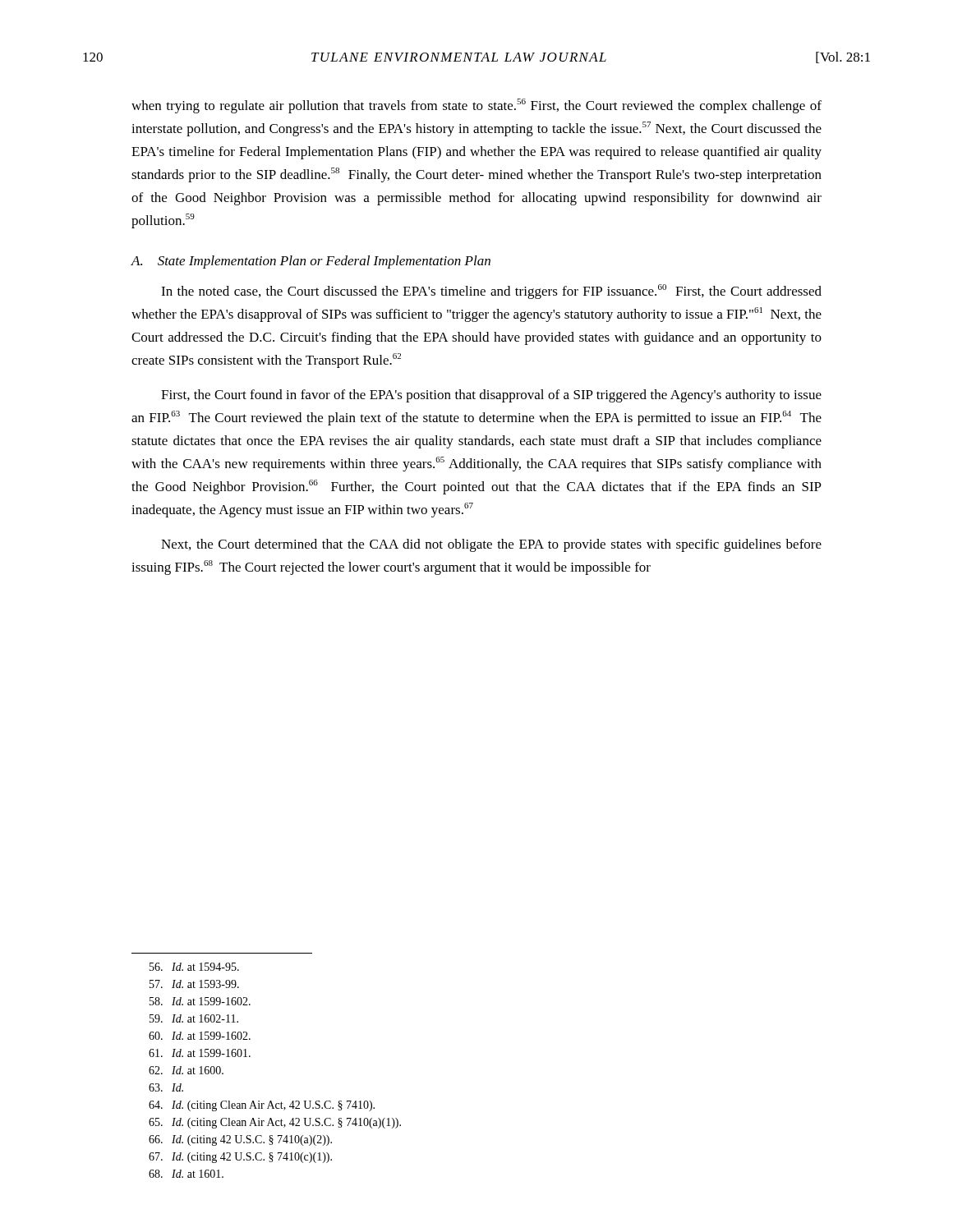Image resolution: width=953 pixels, height=1232 pixels.
Task: Locate the text block that reads "when trying to regulate"
Action: pyautogui.click(x=476, y=162)
